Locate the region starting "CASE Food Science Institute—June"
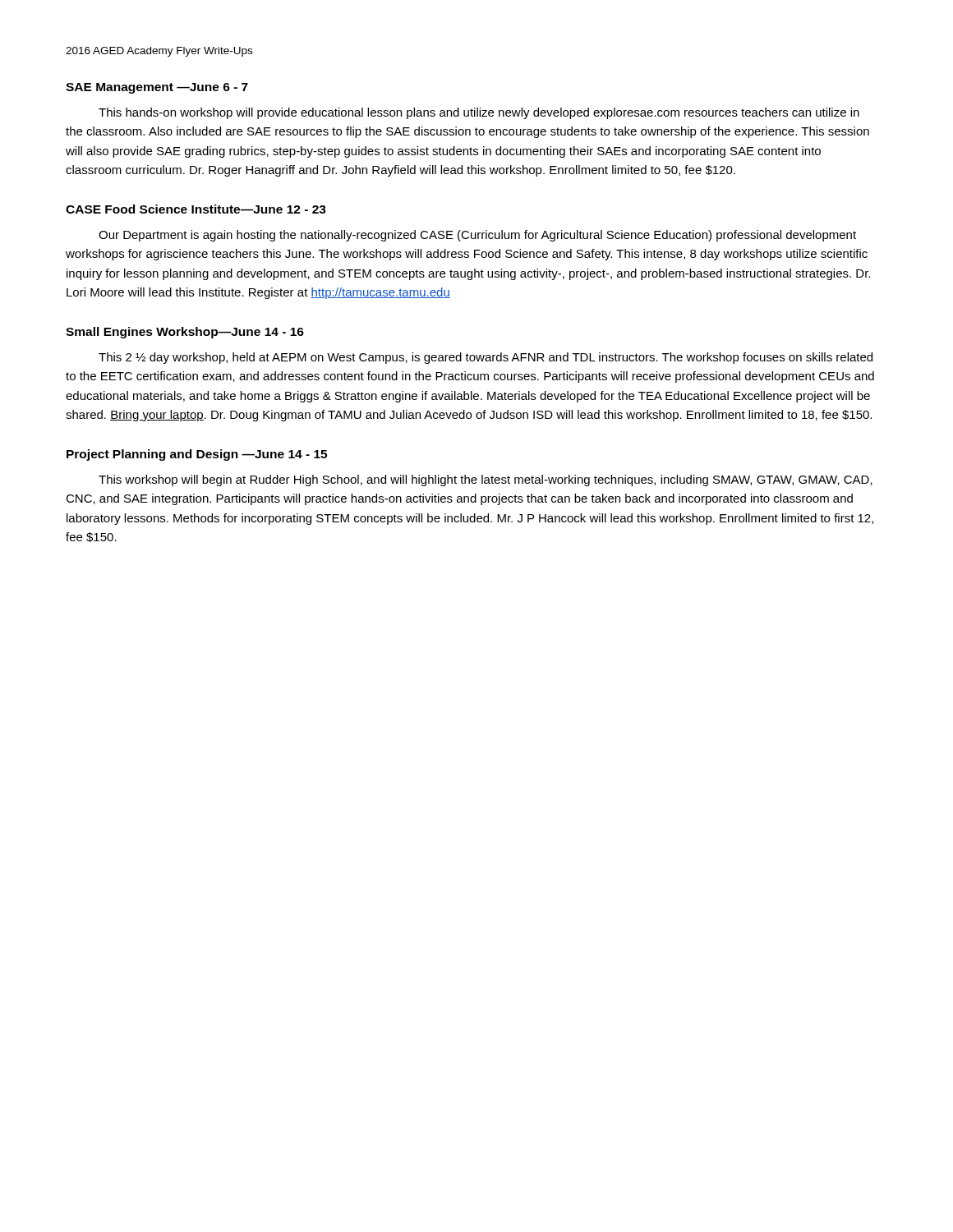The width and height of the screenshot is (953, 1232). tap(196, 209)
